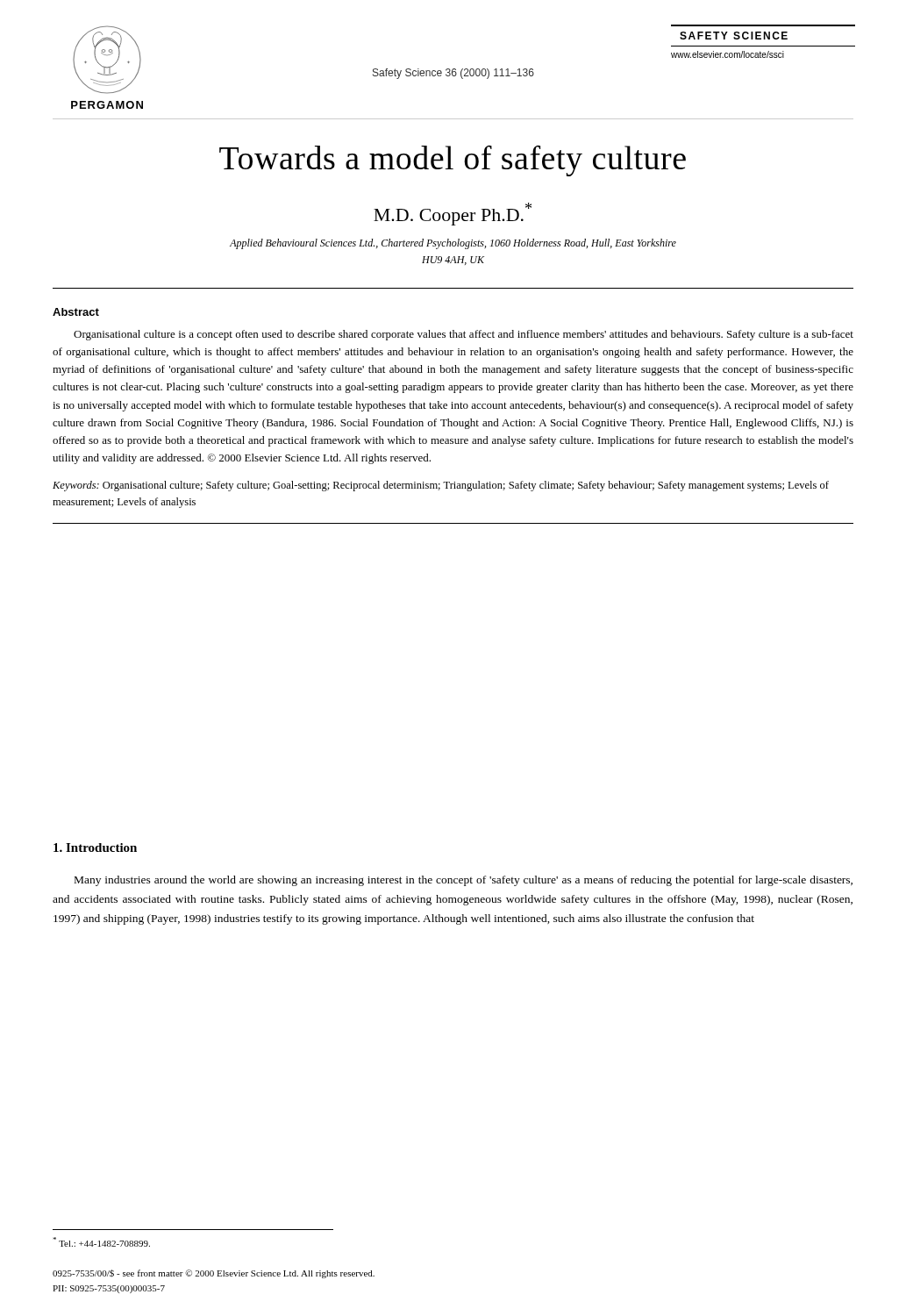Find the text block that says "Abstract Organisational culture is a concept often"
Screen dimensions: 1316x906
coord(453,414)
